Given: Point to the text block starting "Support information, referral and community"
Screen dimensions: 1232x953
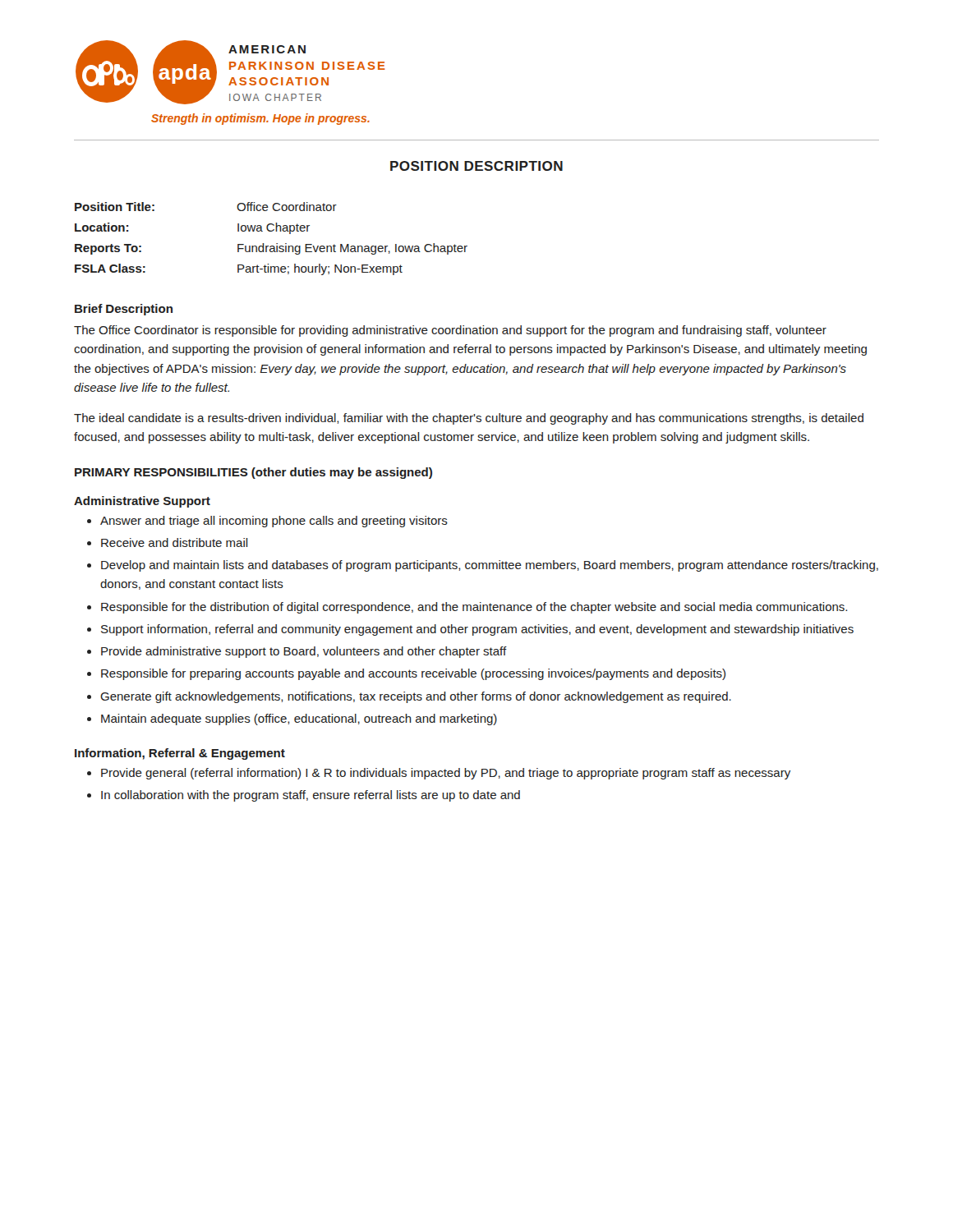Looking at the screenshot, I should click(477, 629).
